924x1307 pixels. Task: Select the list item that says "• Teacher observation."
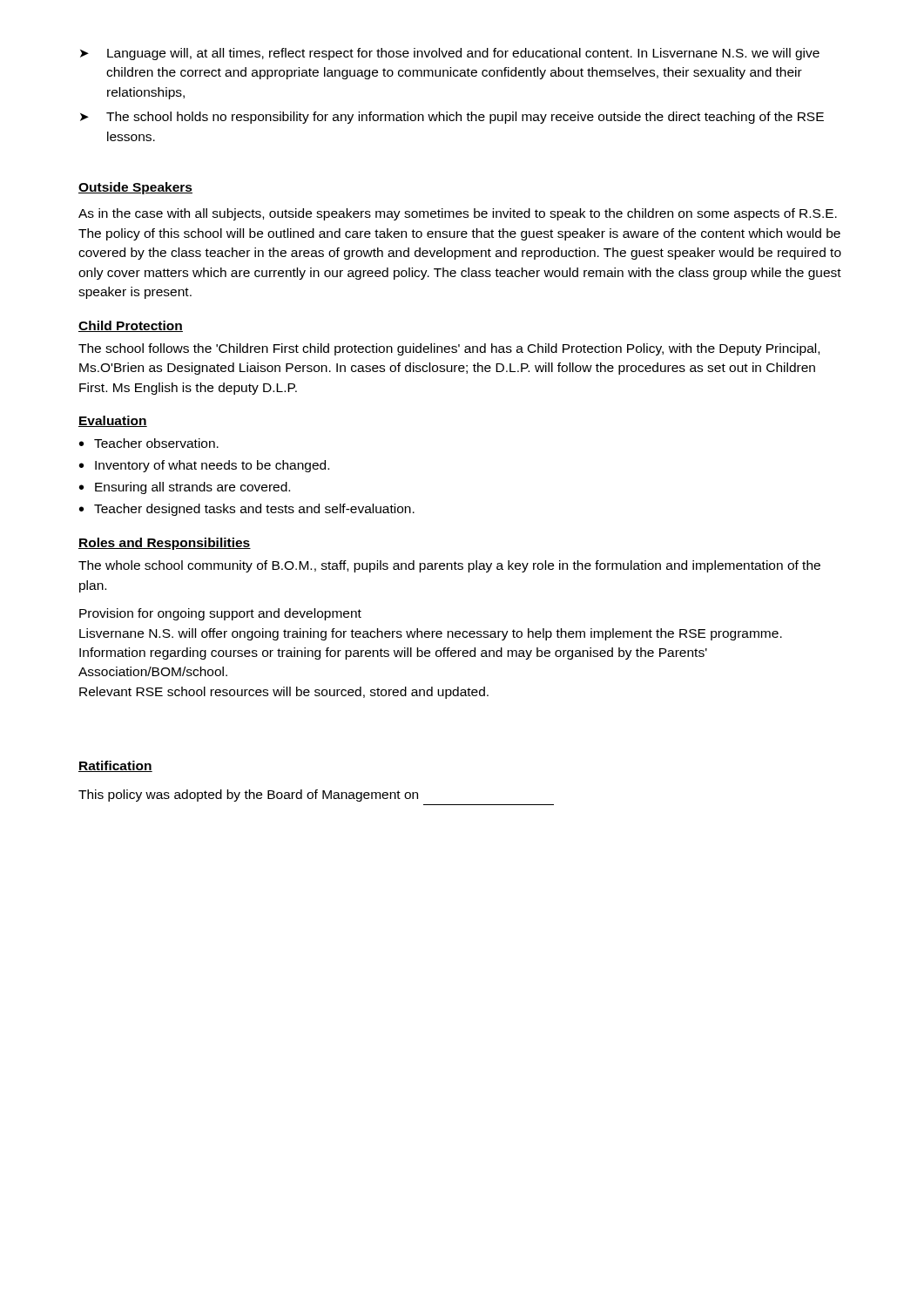coord(149,444)
